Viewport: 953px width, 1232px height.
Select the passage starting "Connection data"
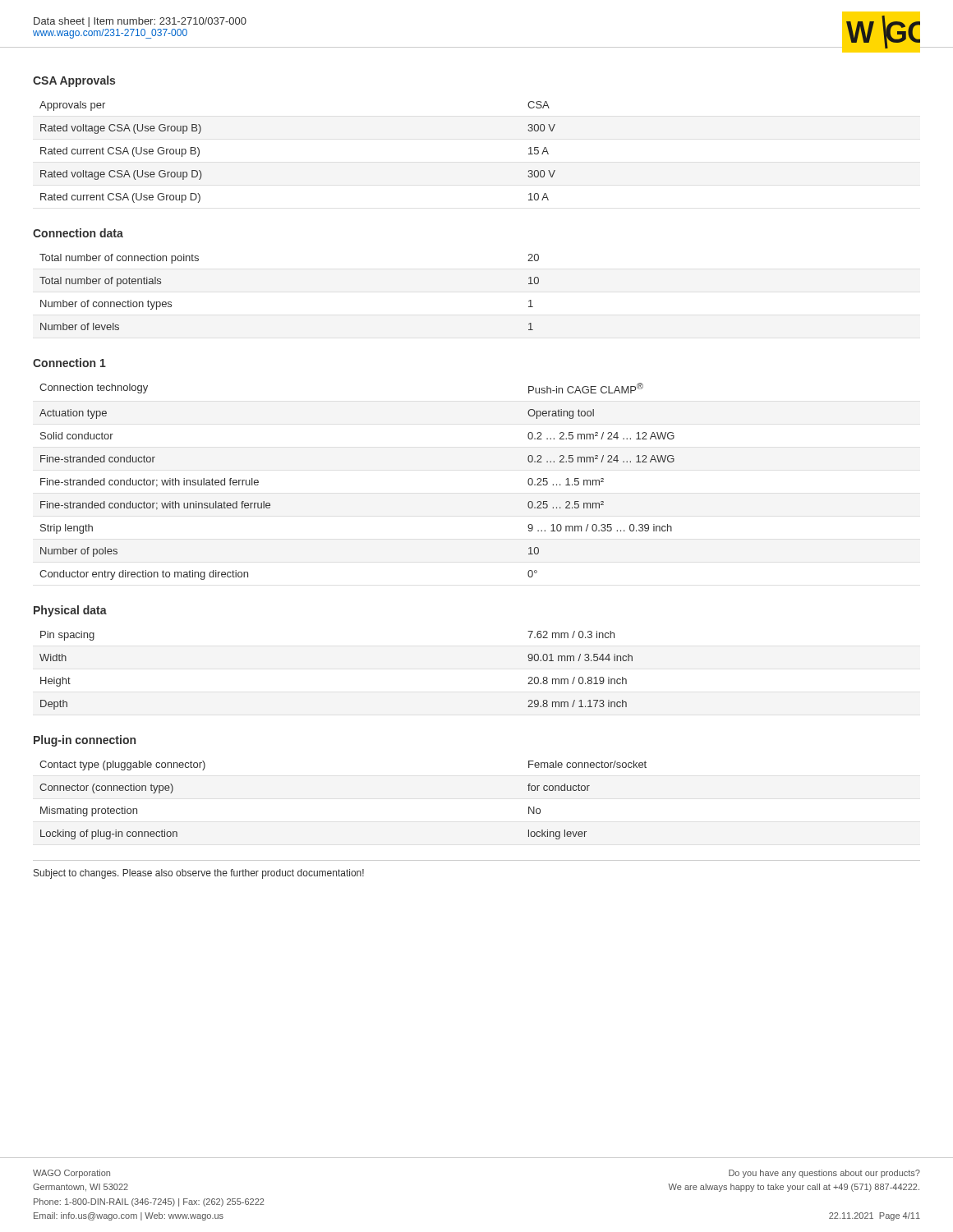point(78,233)
